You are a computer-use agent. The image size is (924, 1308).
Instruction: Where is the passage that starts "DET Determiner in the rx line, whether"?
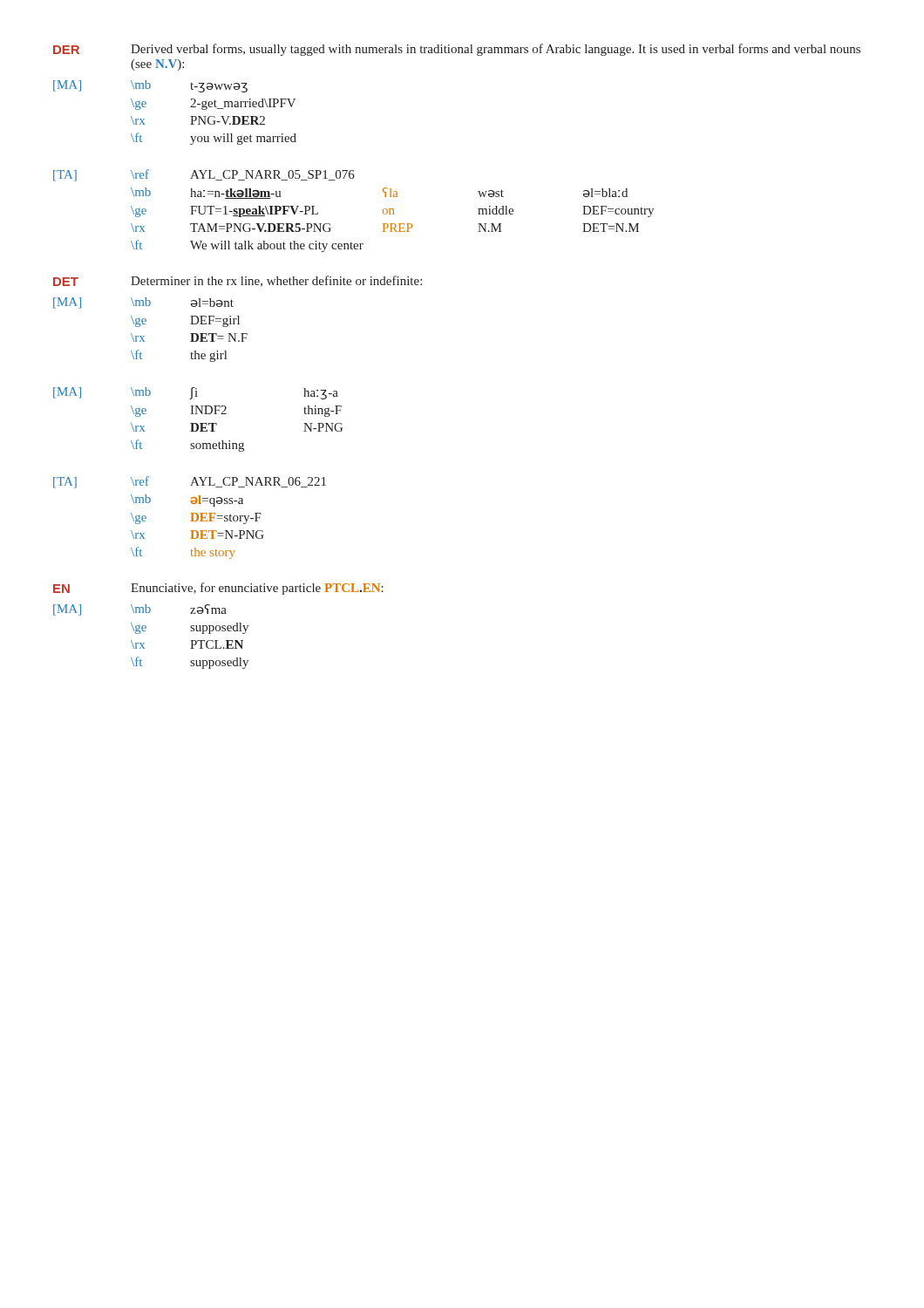coord(238,281)
